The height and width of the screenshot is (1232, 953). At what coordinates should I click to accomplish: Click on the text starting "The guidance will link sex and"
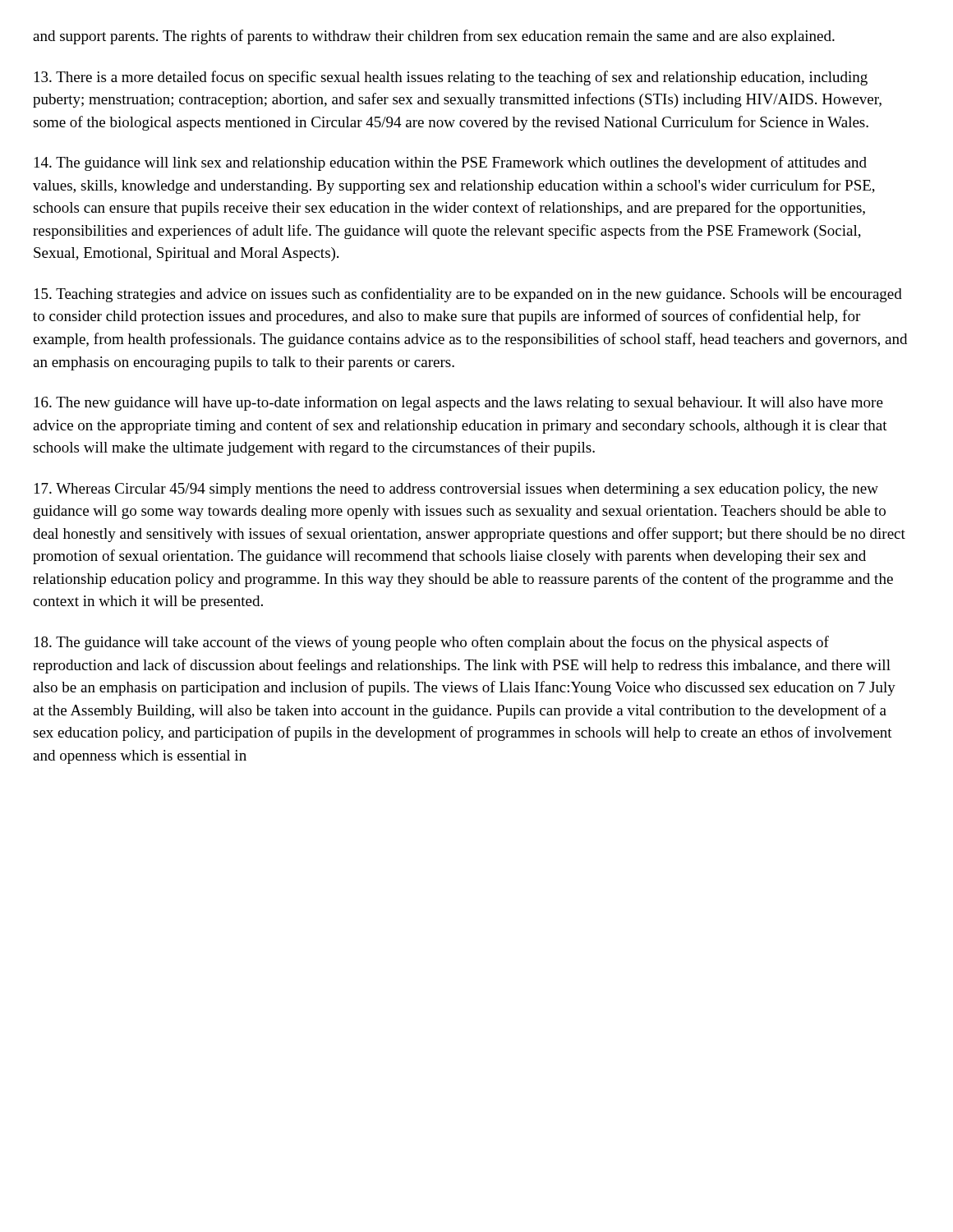(x=454, y=208)
